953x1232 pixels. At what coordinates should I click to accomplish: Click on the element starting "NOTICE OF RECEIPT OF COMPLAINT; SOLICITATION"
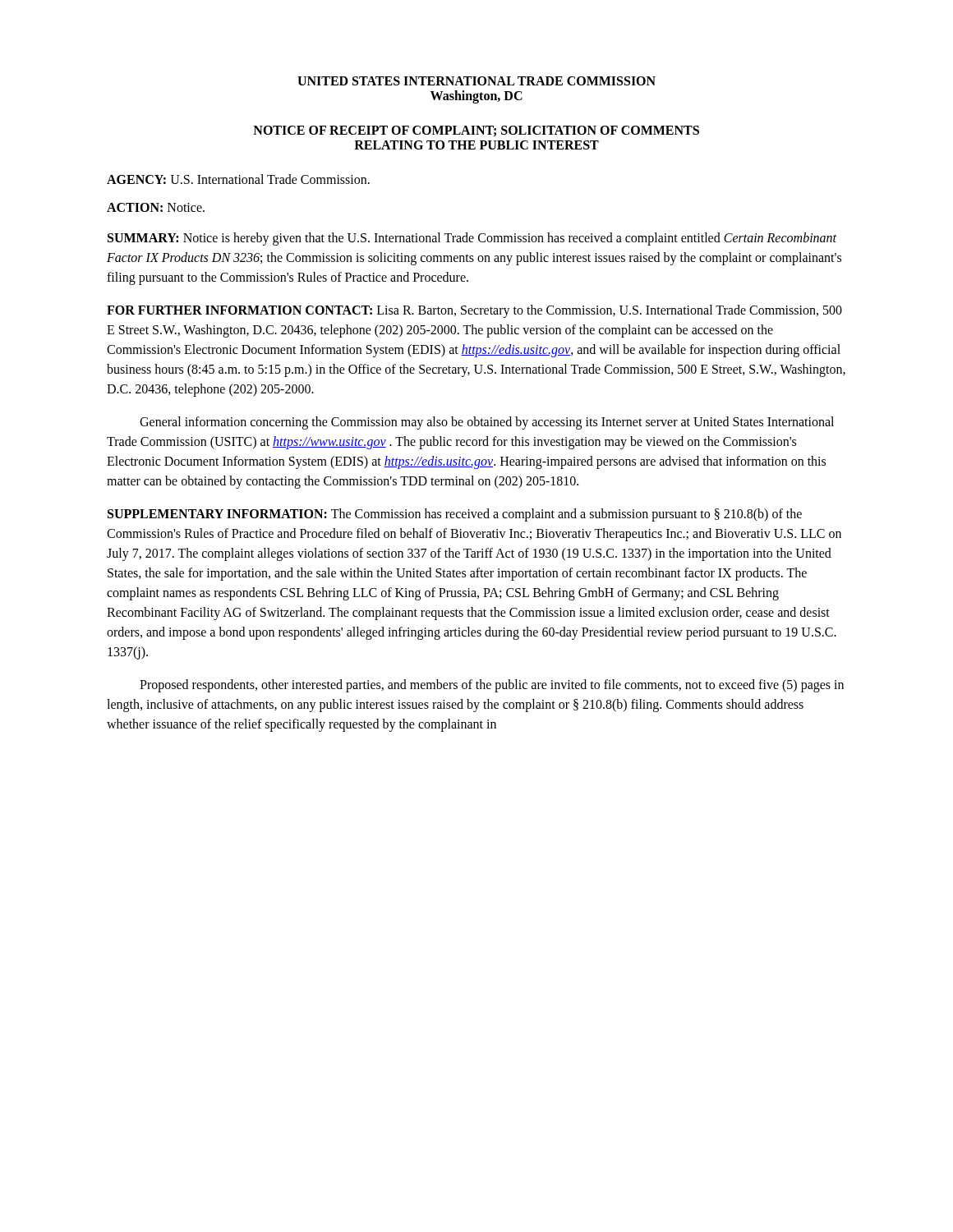(x=476, y=138)
